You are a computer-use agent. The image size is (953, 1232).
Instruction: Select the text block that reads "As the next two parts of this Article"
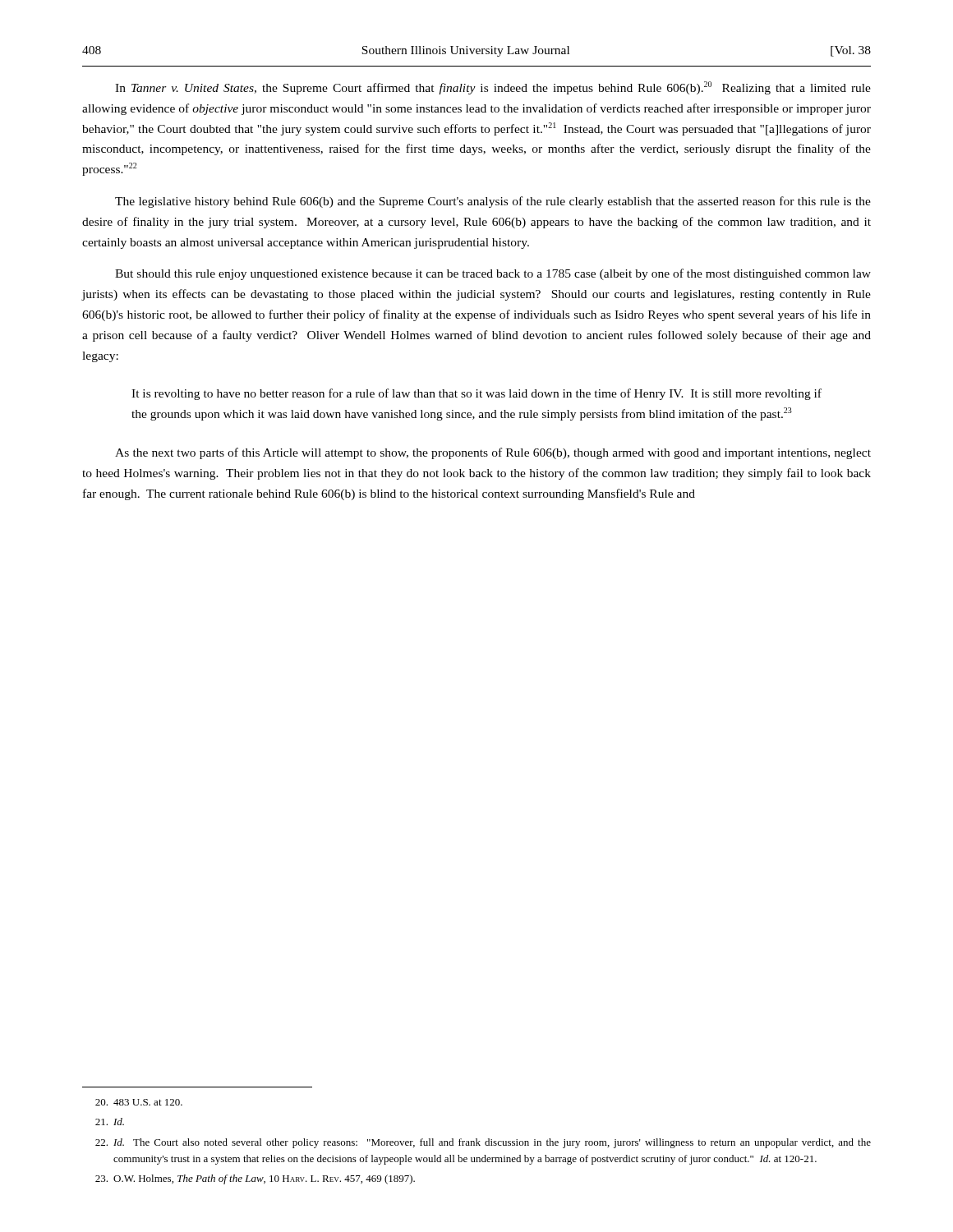click(x=476, y=473)
